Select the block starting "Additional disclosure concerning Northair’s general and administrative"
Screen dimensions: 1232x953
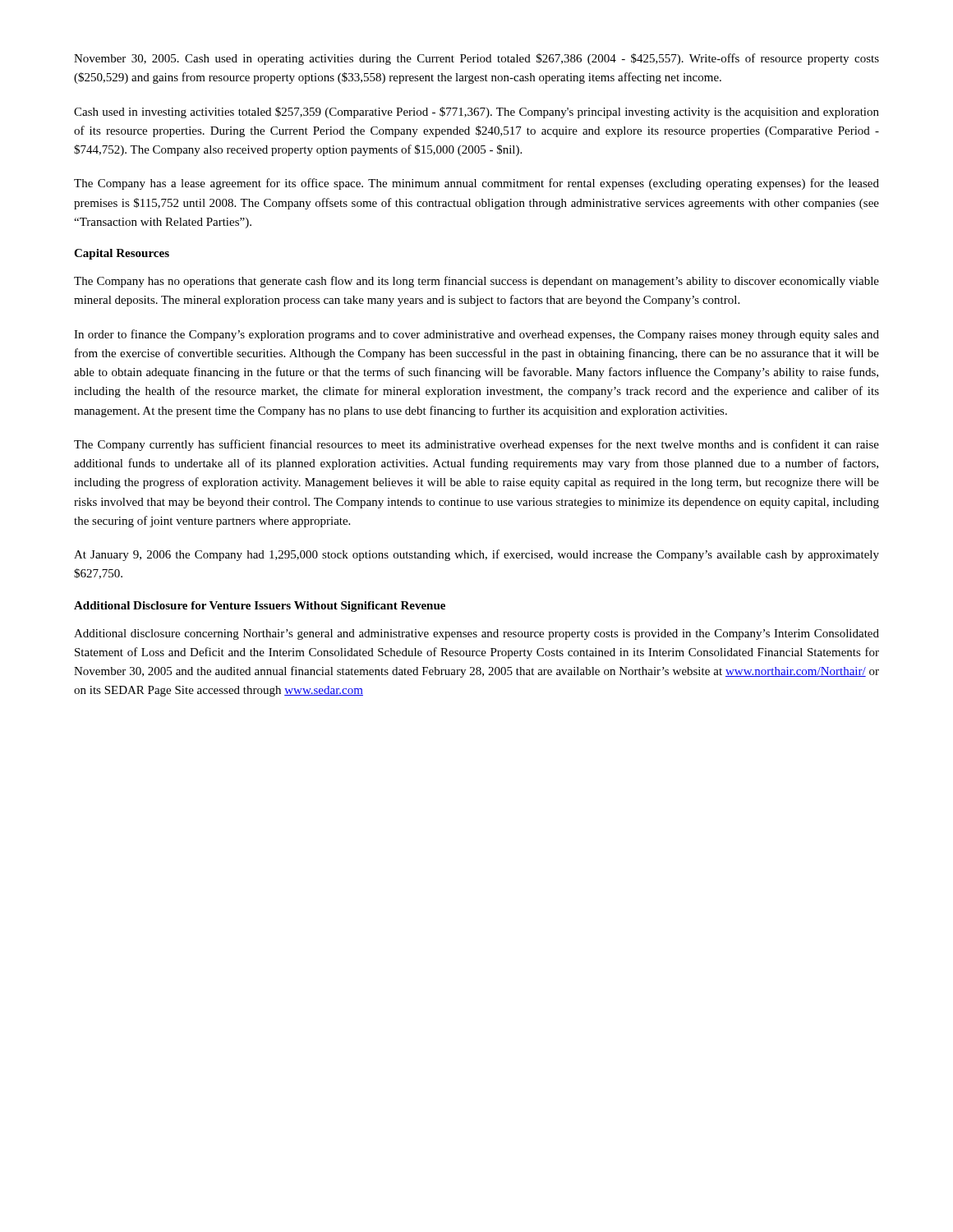476,661
